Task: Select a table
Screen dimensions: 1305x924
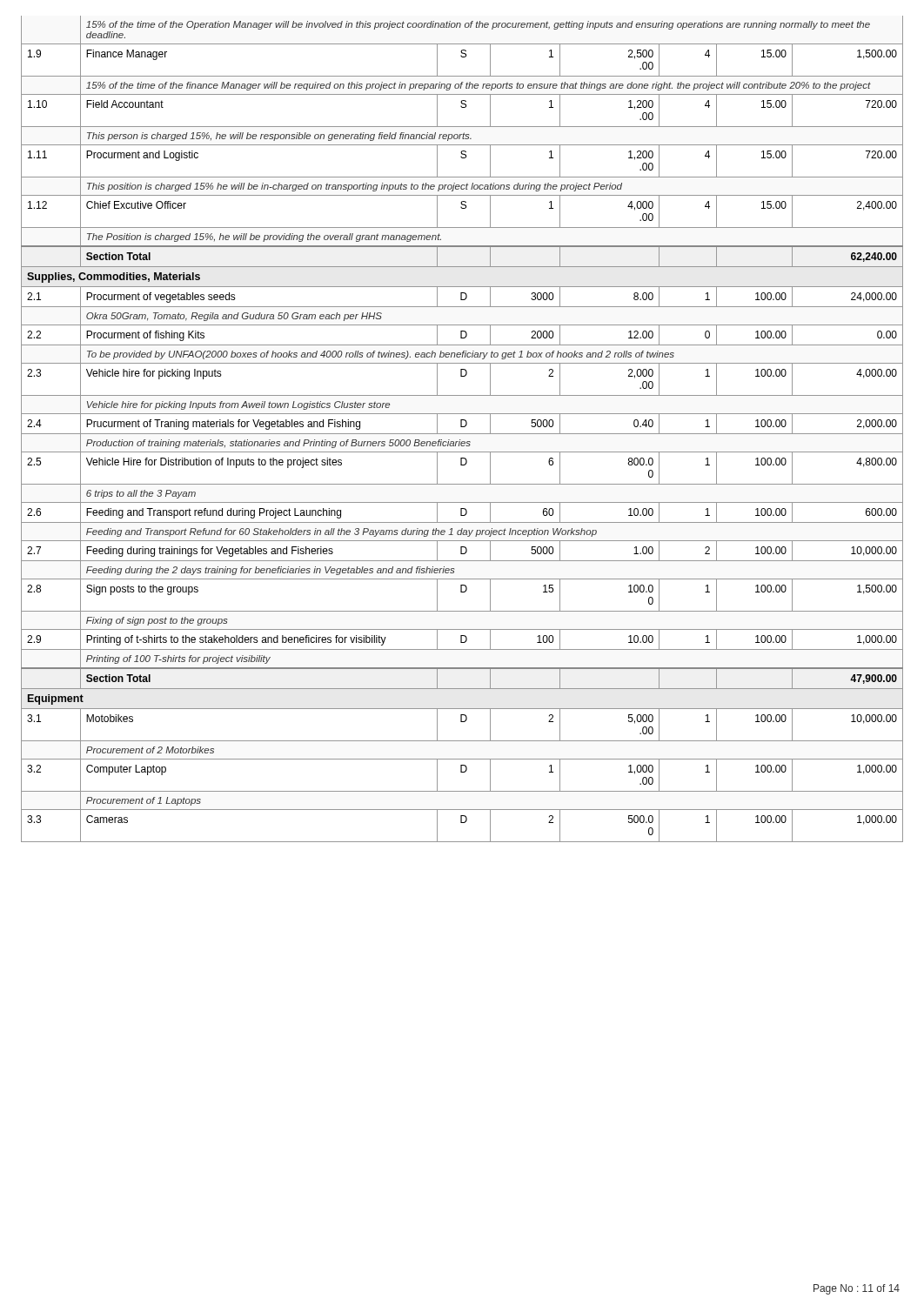Action: [462, 429]
